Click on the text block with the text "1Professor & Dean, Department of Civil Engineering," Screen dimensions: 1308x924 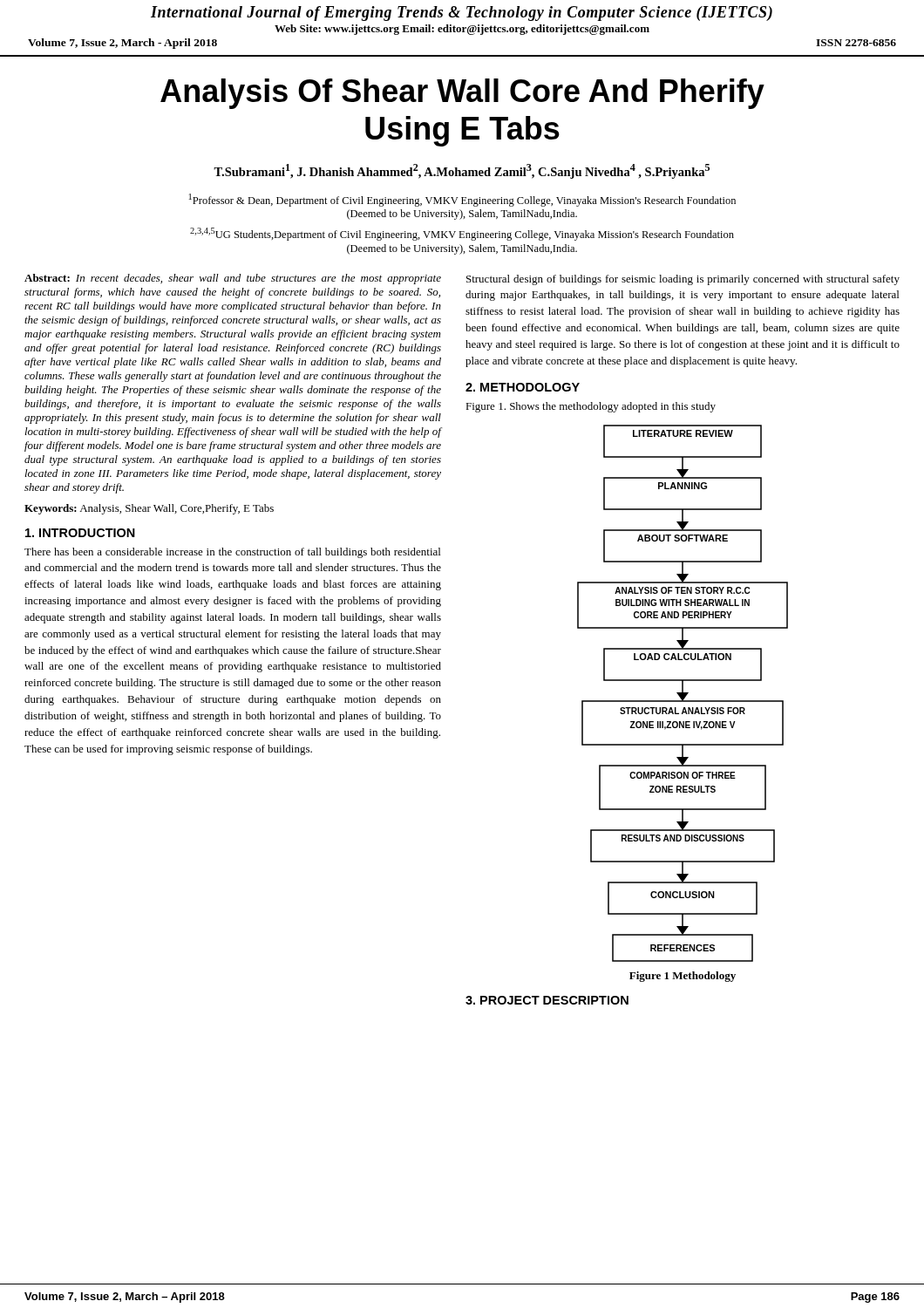[462, 224]
